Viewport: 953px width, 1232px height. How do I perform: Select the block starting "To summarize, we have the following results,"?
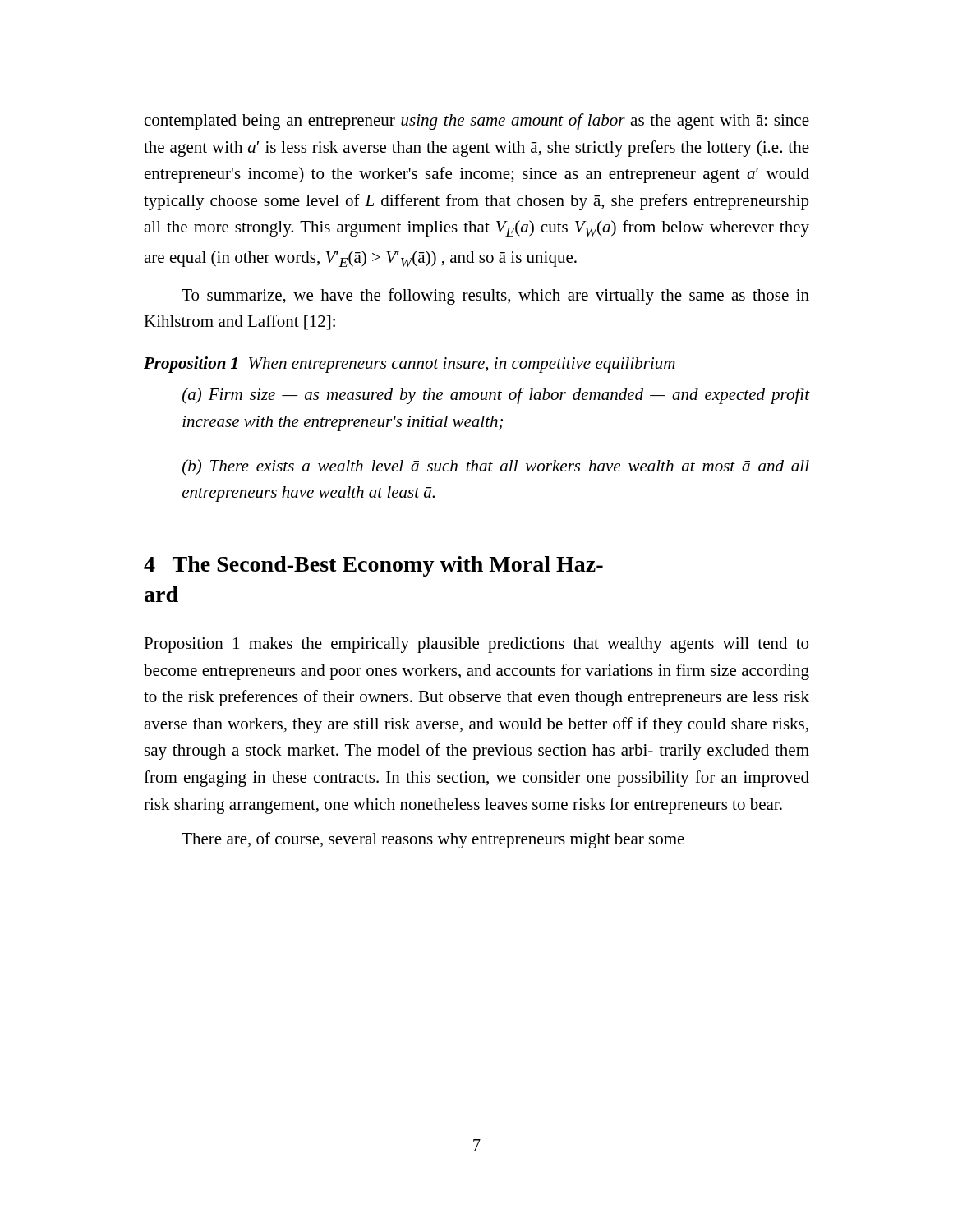[x=476, y=308]
